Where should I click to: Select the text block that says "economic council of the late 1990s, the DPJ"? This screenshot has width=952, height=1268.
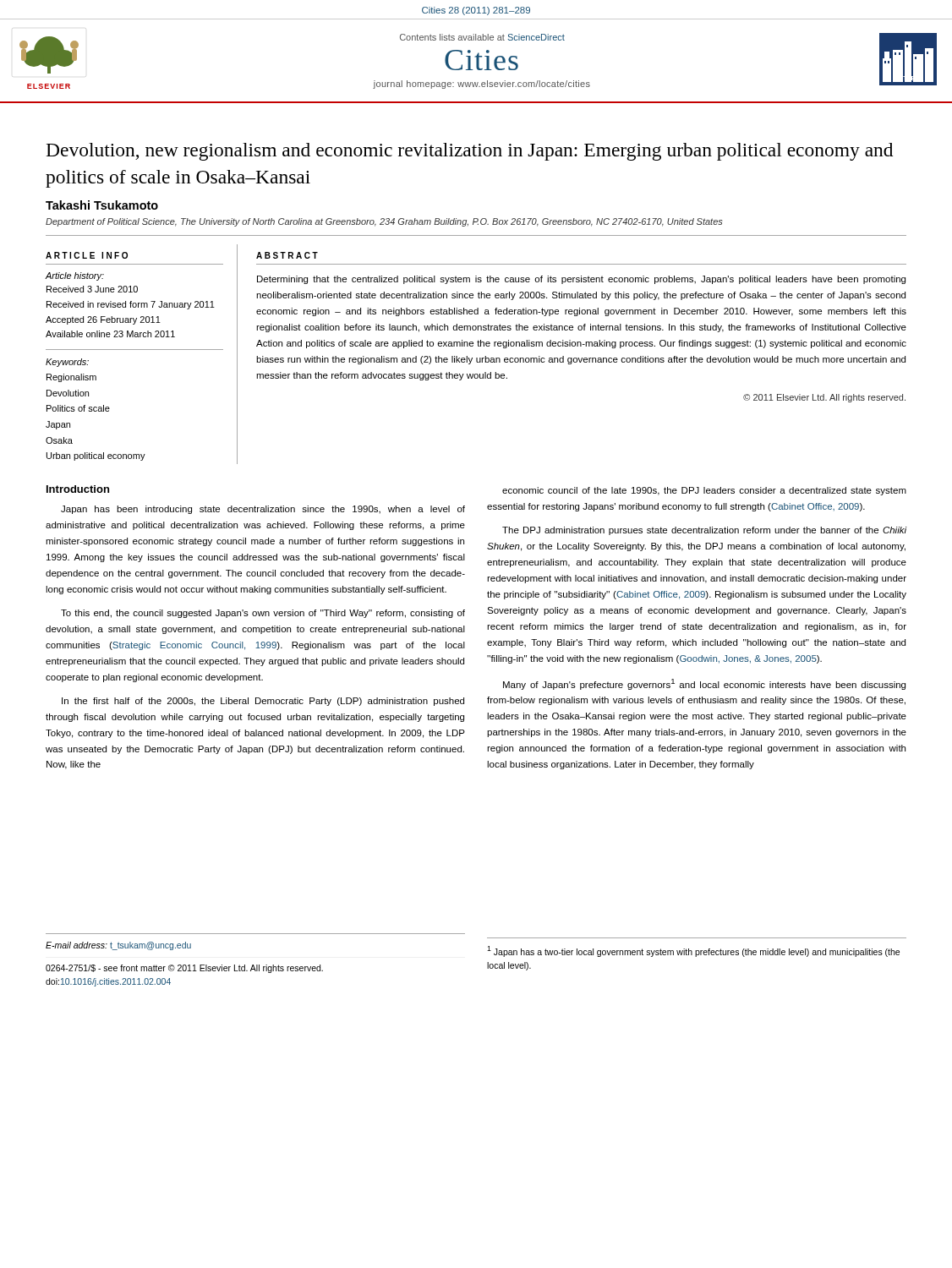point(697,498)
